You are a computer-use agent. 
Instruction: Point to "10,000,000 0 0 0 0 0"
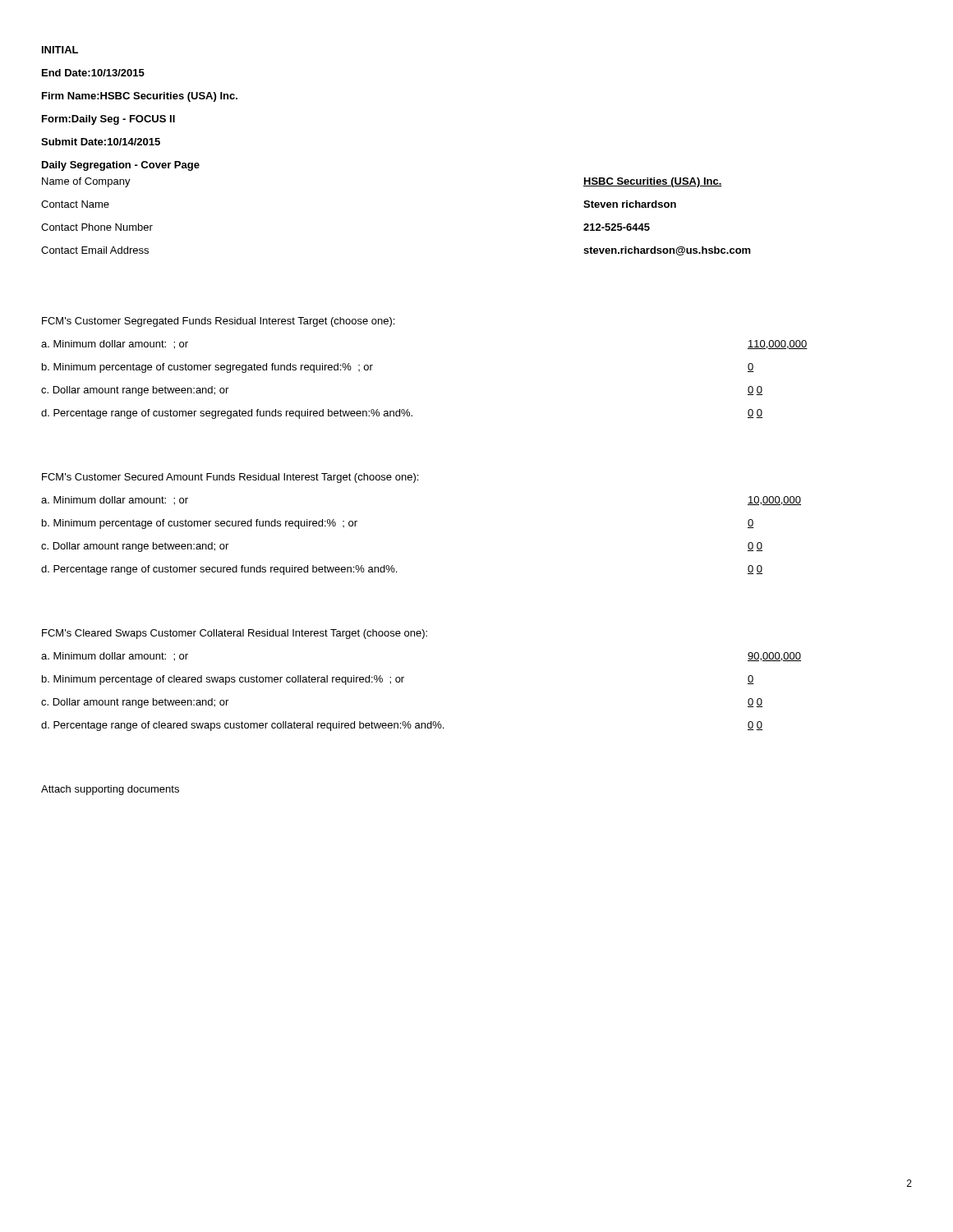coord(774,501)
